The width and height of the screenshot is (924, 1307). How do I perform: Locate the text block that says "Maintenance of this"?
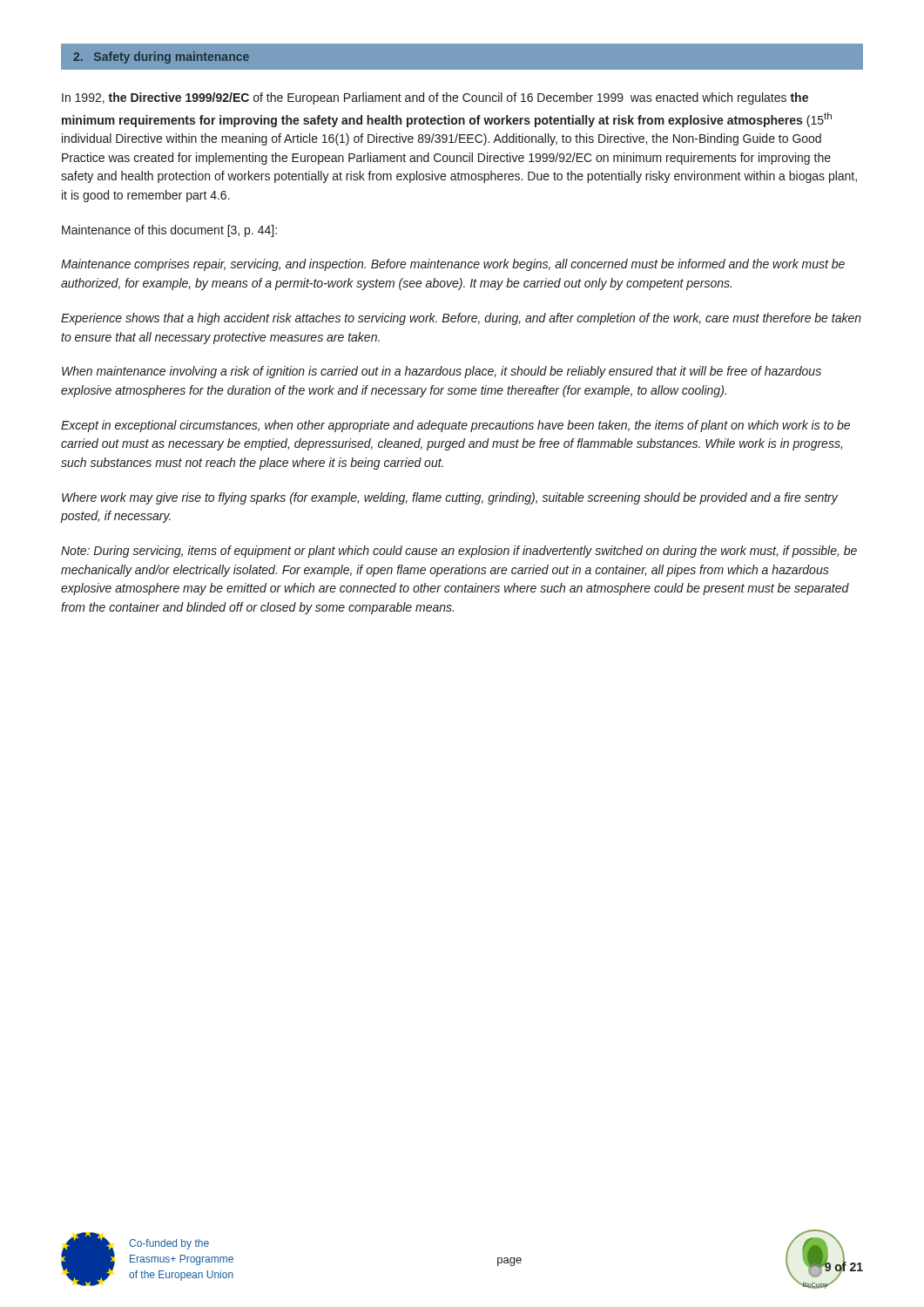point(169,230)
